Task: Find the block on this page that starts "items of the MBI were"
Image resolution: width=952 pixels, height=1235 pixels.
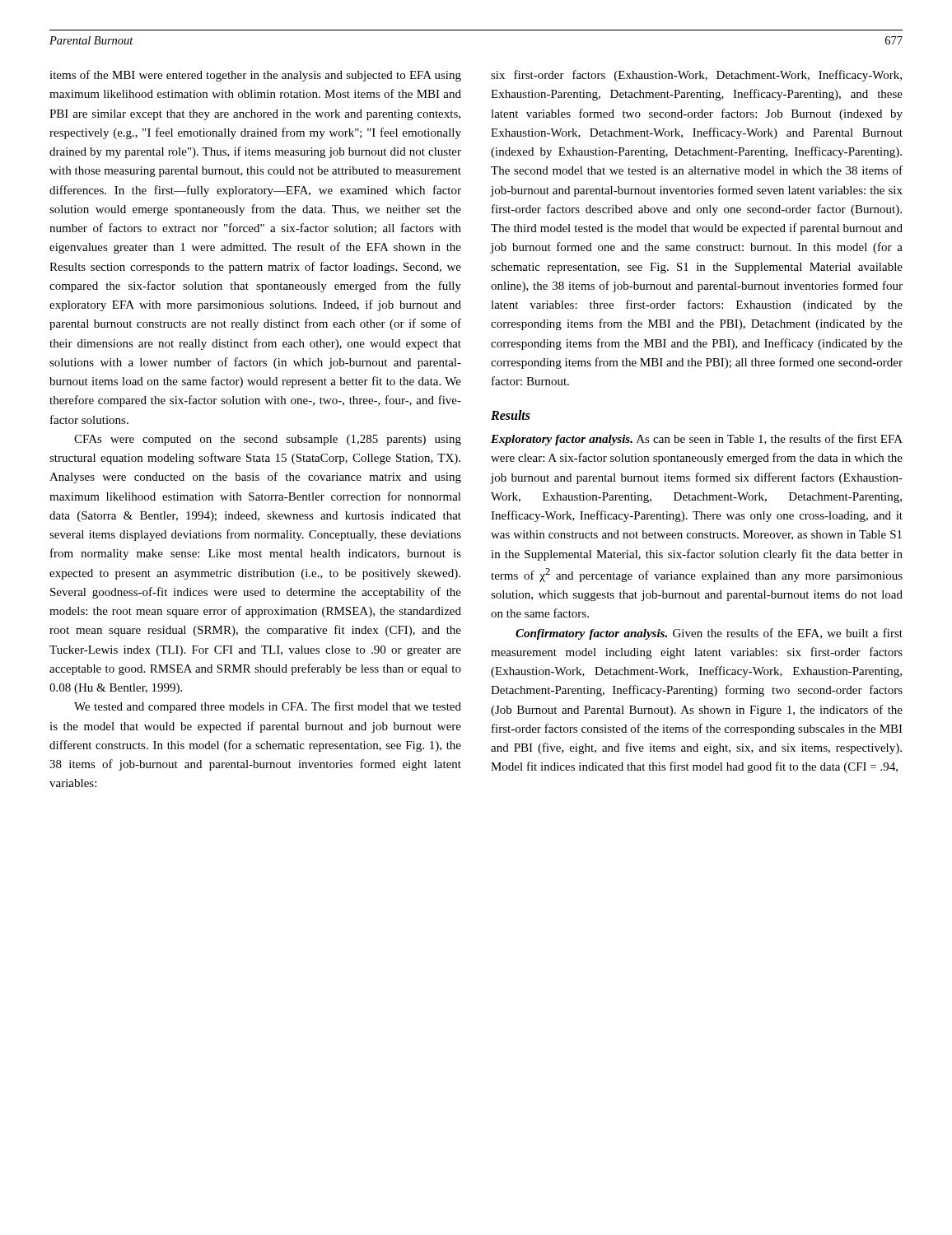Action: (x=255, y=248)
